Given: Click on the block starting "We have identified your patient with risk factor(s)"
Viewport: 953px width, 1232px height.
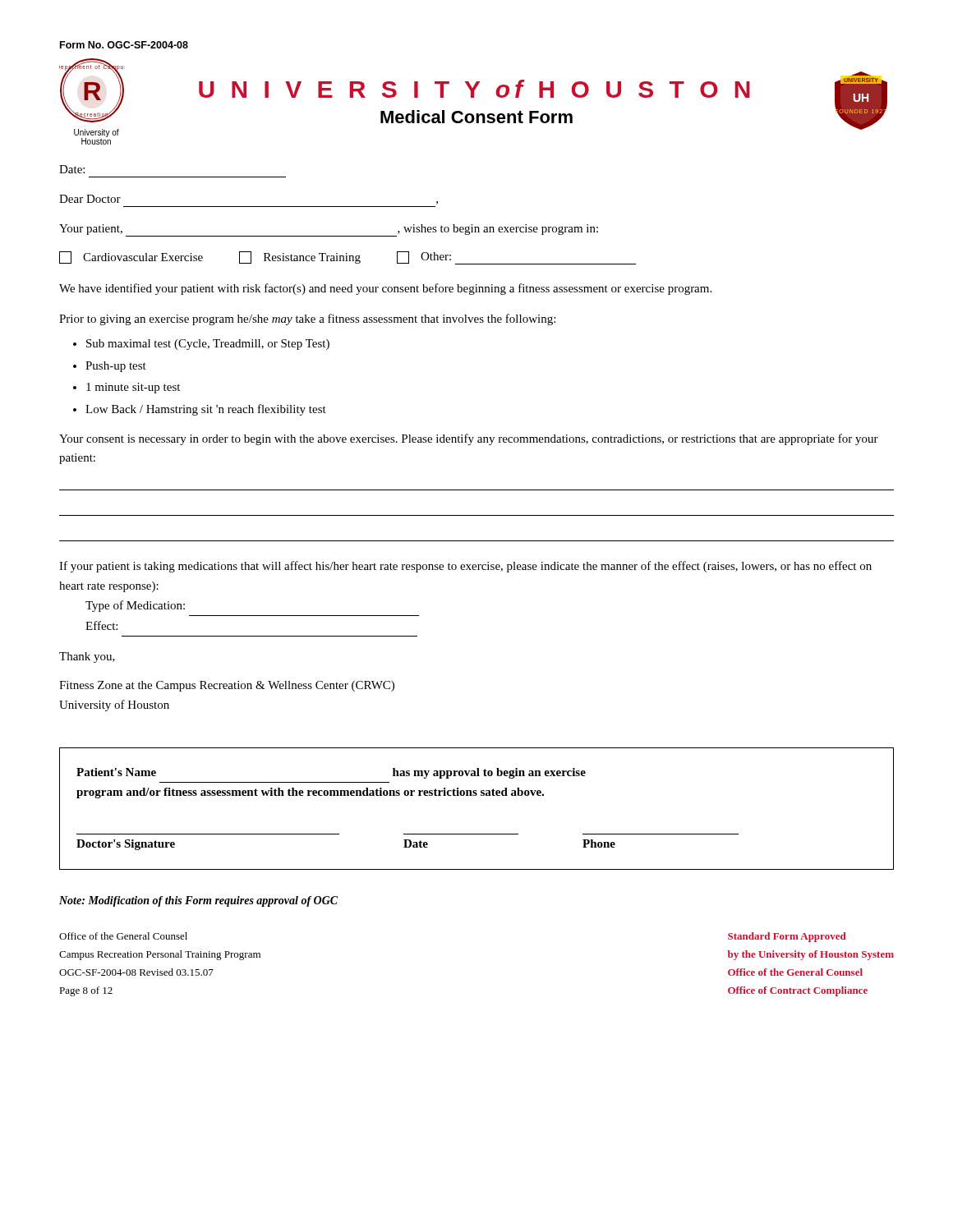Looking at the screenshot, I should [x=386, y=288].
